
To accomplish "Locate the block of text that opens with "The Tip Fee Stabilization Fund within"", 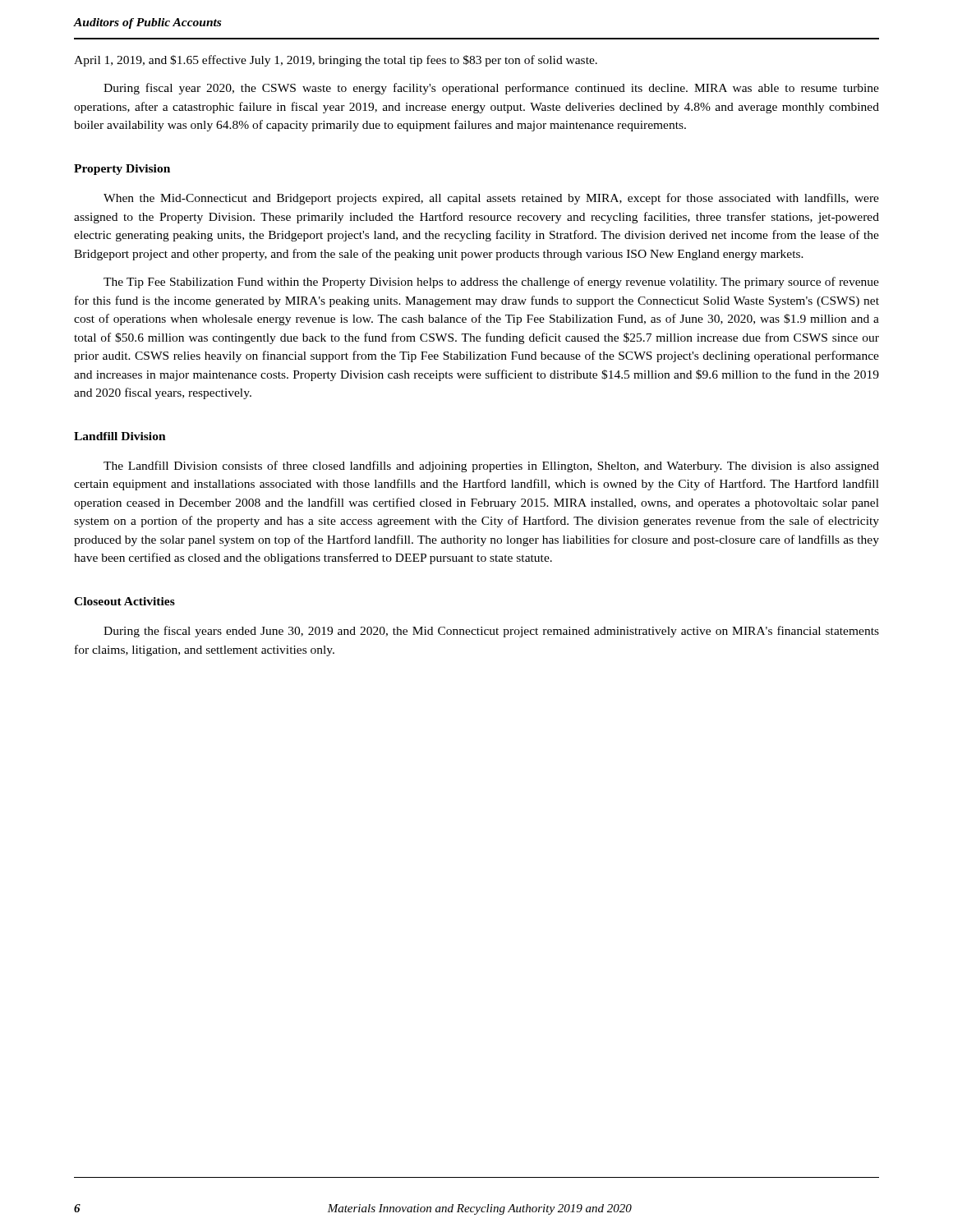I will coord(476,337).
